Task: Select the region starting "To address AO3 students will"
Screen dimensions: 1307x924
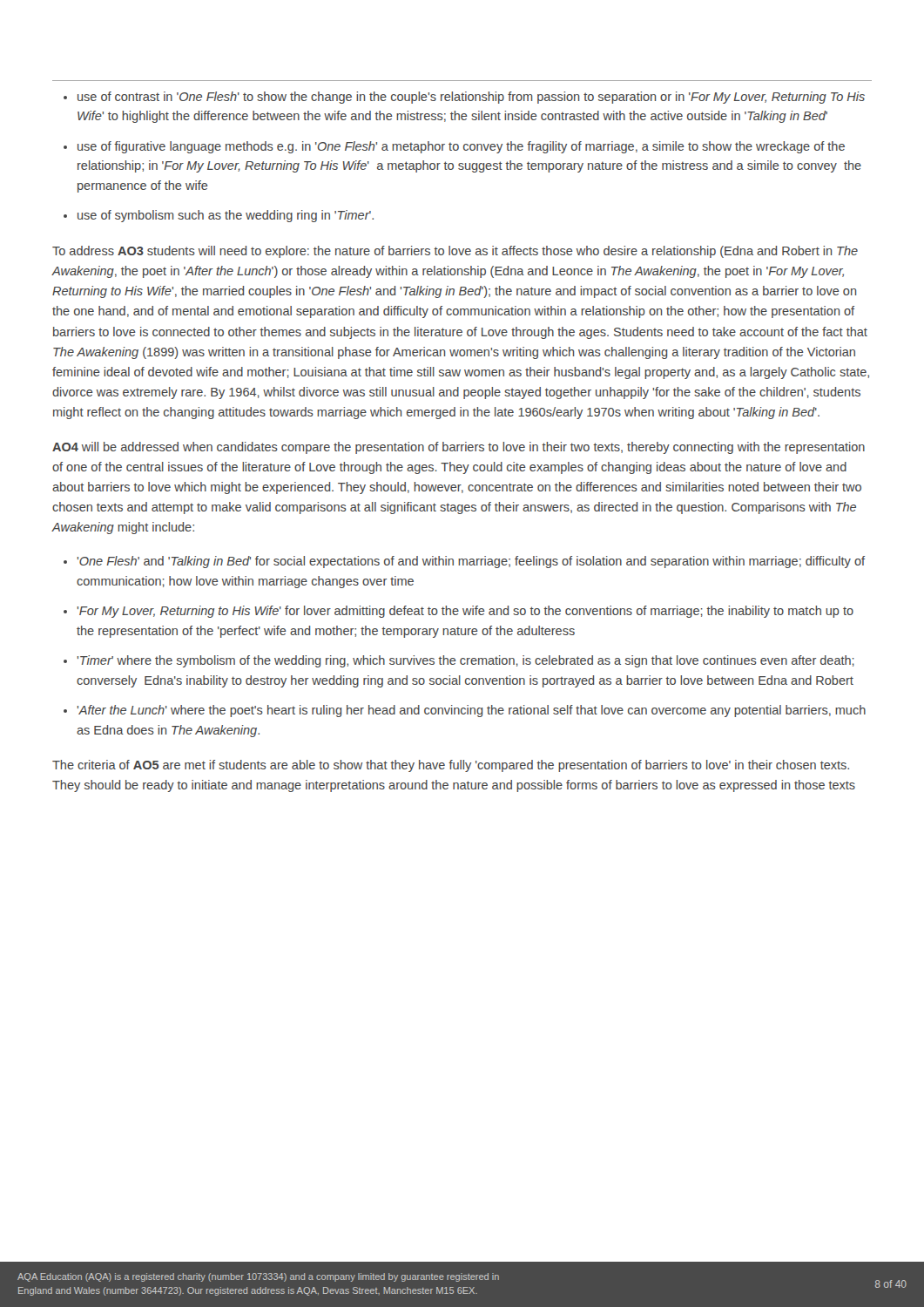Action: (461, 332)
